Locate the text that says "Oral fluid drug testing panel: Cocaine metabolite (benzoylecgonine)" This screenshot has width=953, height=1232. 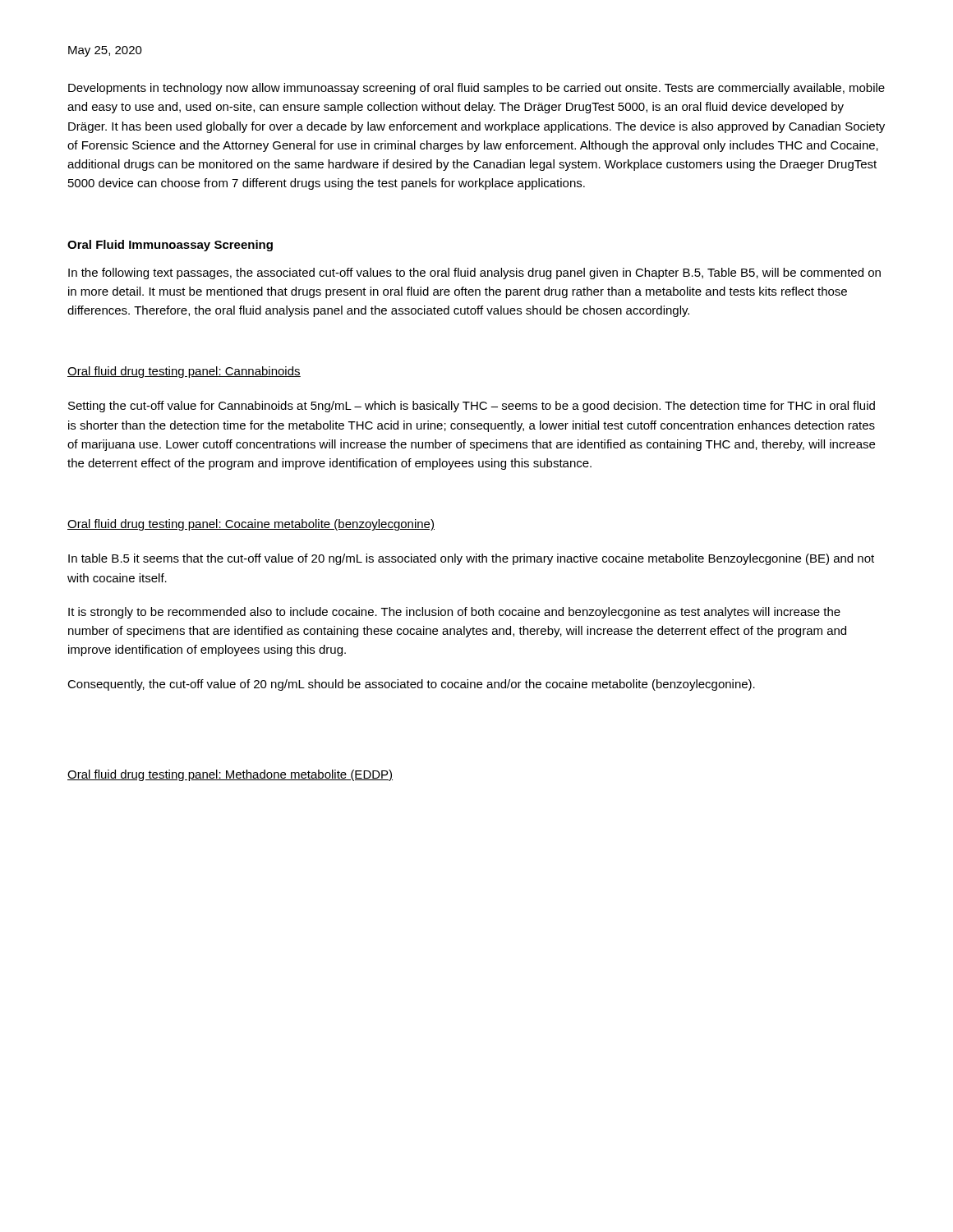click(251, 524)
